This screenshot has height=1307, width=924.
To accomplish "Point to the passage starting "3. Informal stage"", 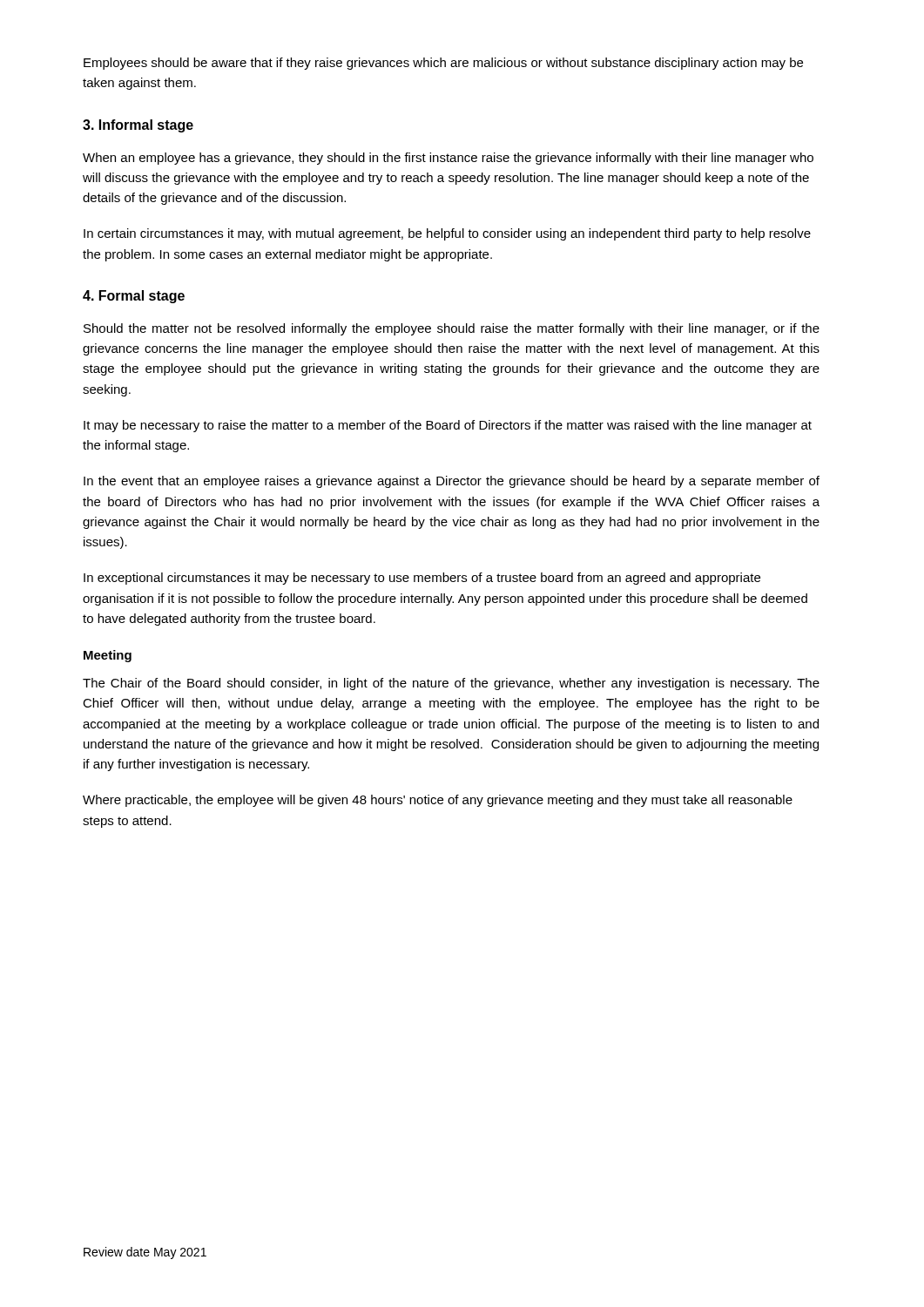I will (138, 125).
